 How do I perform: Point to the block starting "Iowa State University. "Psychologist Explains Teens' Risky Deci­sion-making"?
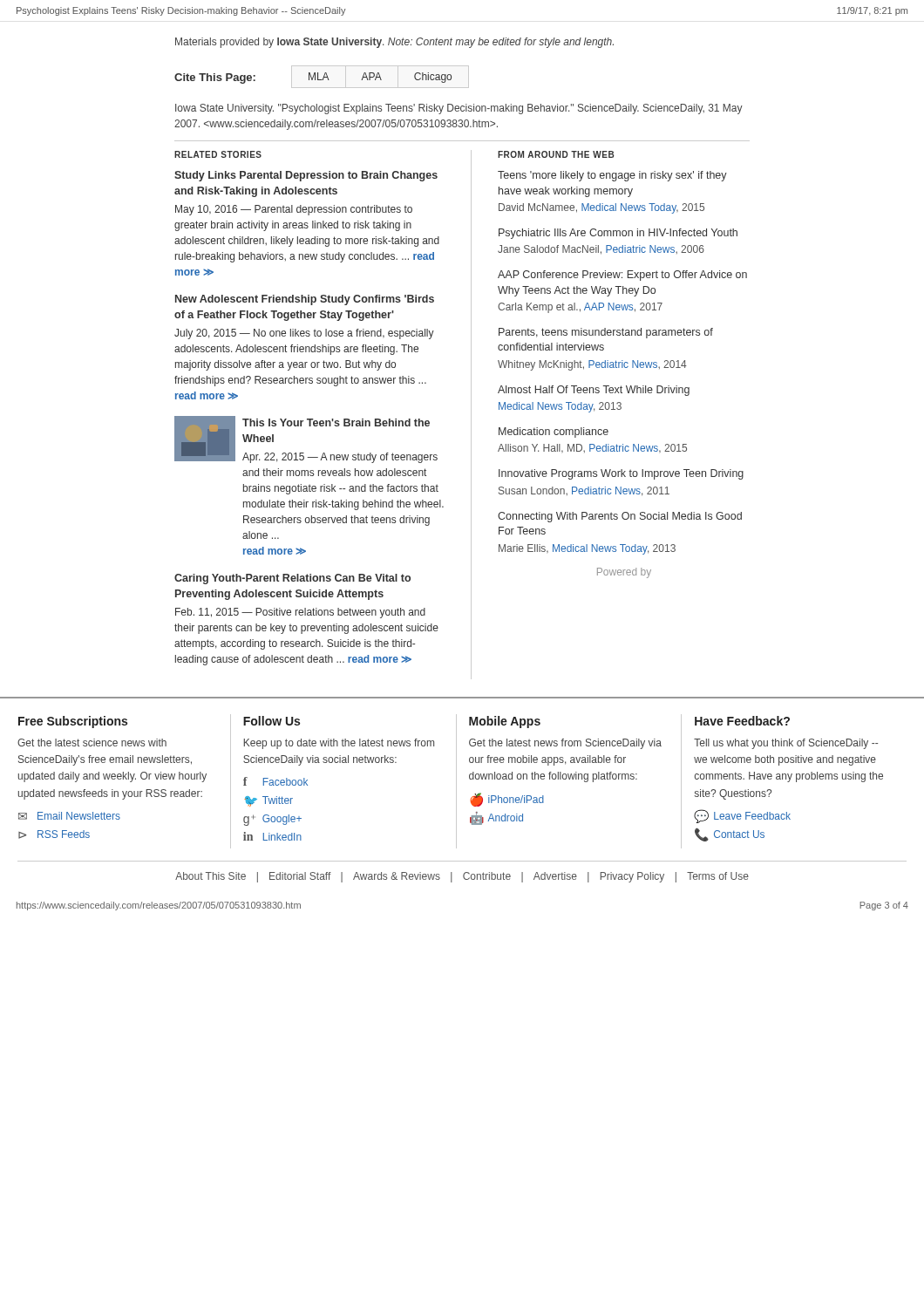point(458,116)
